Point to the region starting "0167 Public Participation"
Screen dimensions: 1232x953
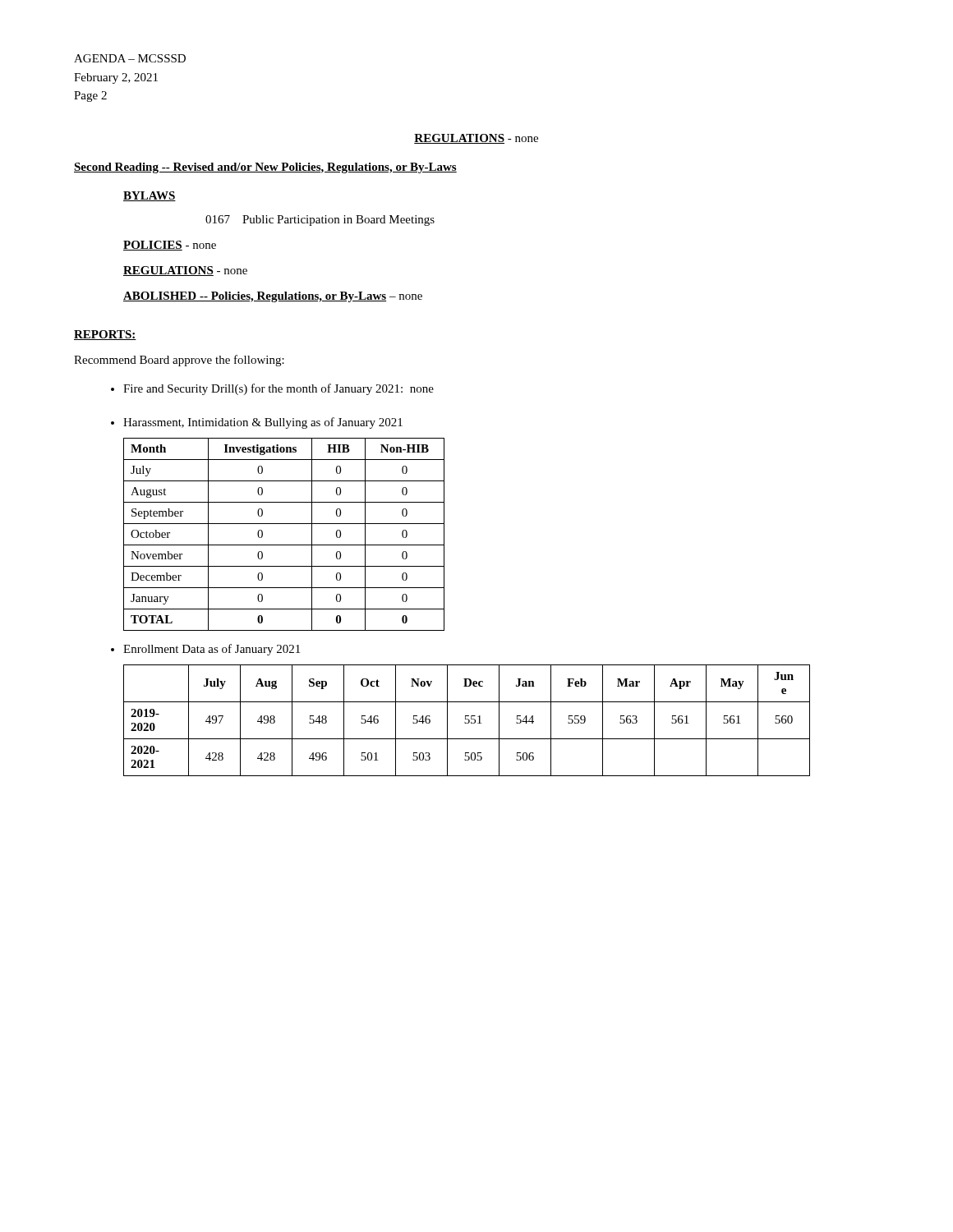coord(320,219)
